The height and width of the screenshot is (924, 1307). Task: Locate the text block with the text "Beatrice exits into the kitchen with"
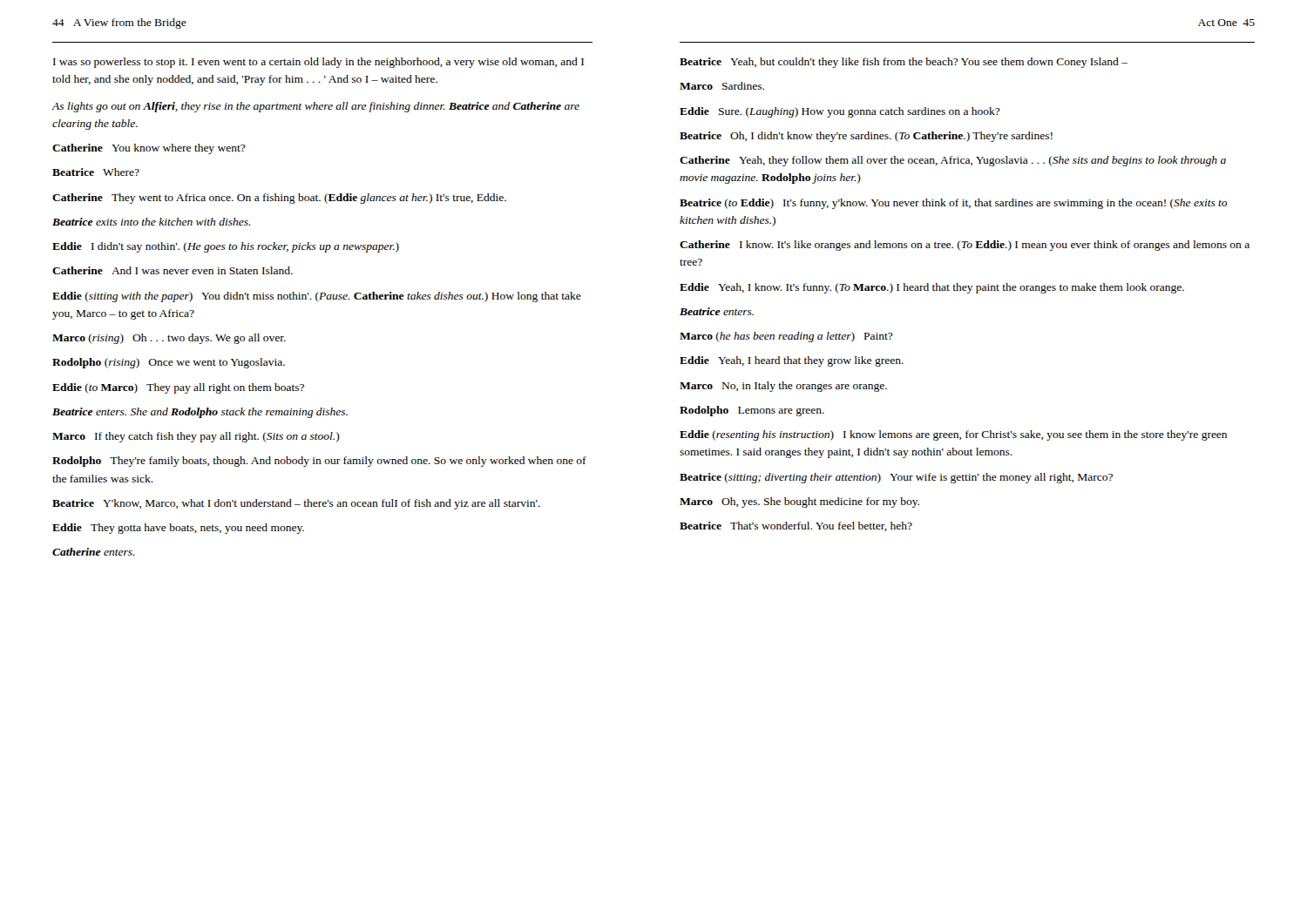[152, 221]
